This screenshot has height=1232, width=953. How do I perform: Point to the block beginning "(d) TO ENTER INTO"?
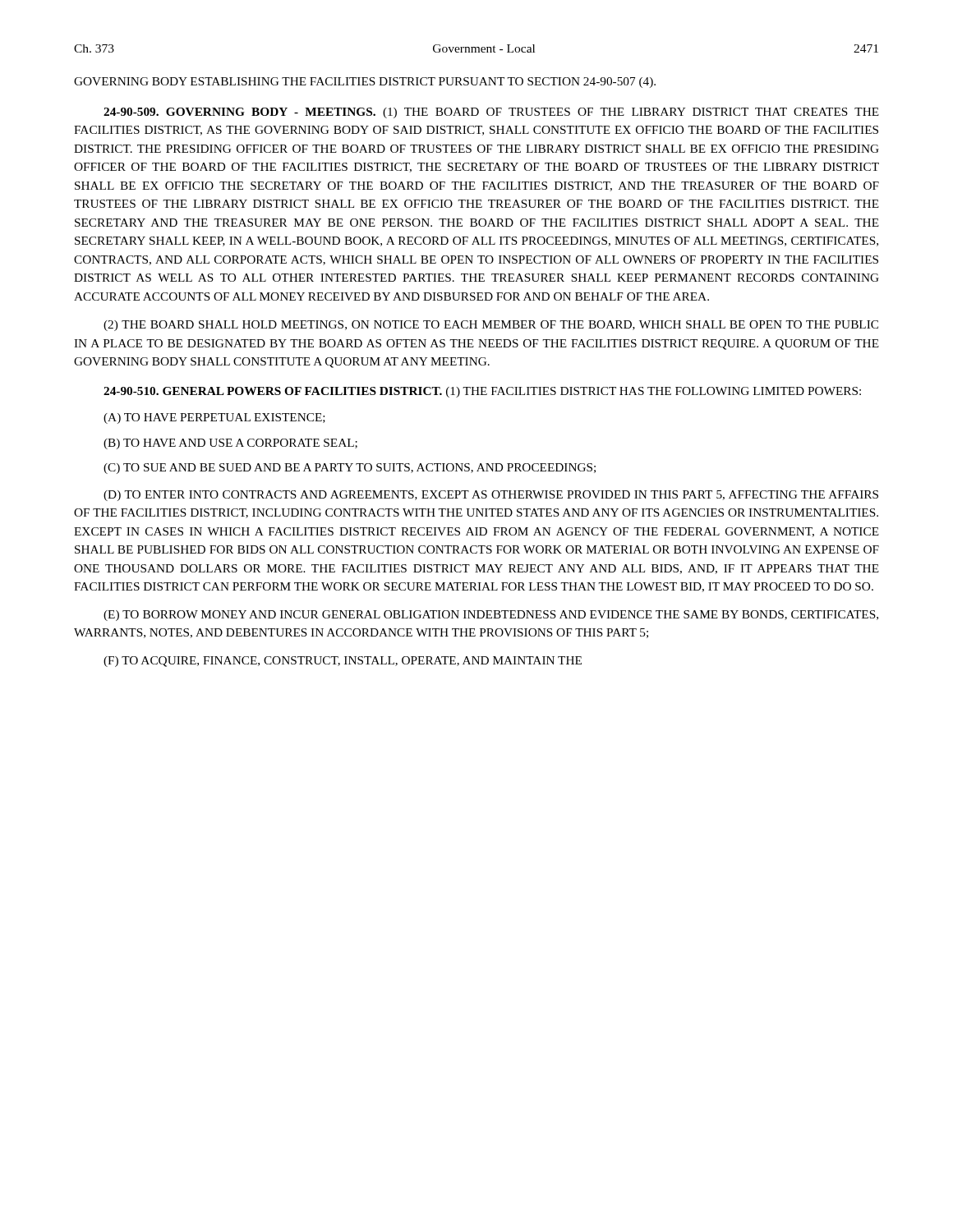[x=476, y=540]
